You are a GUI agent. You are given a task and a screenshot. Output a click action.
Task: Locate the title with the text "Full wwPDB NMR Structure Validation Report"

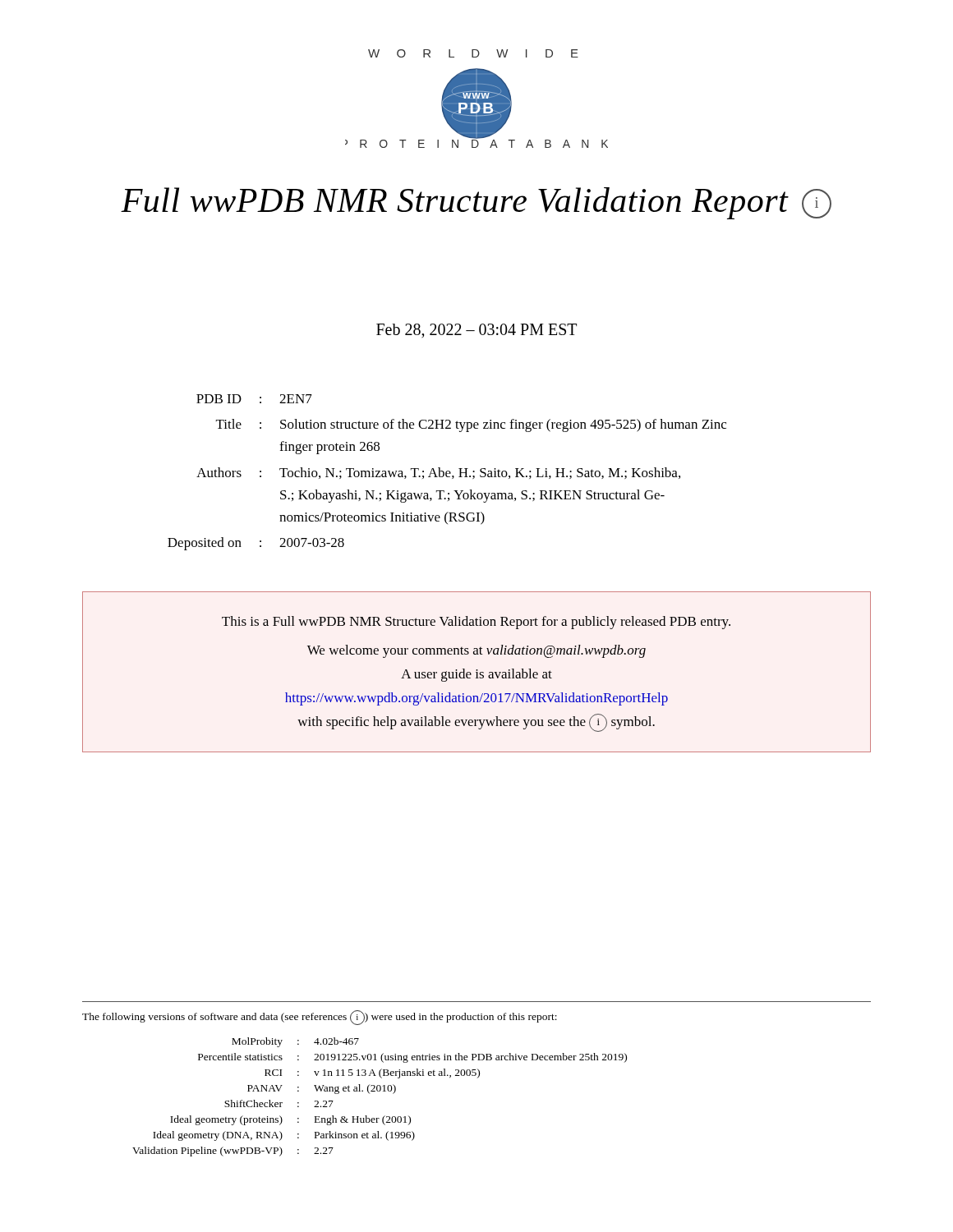coord(476,200)
